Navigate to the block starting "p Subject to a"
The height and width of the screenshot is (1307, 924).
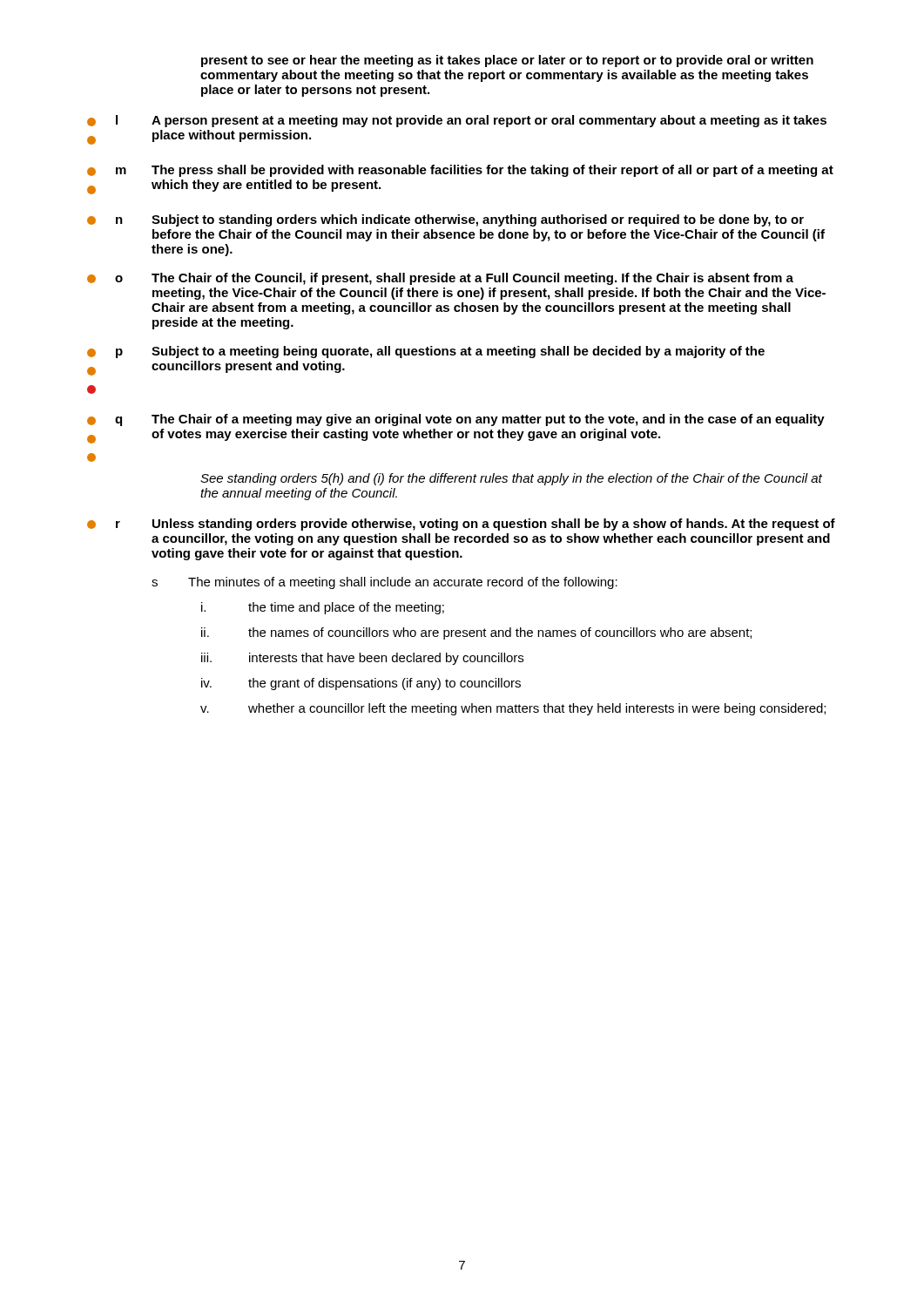pyautogui.click(x=426, y=352)
